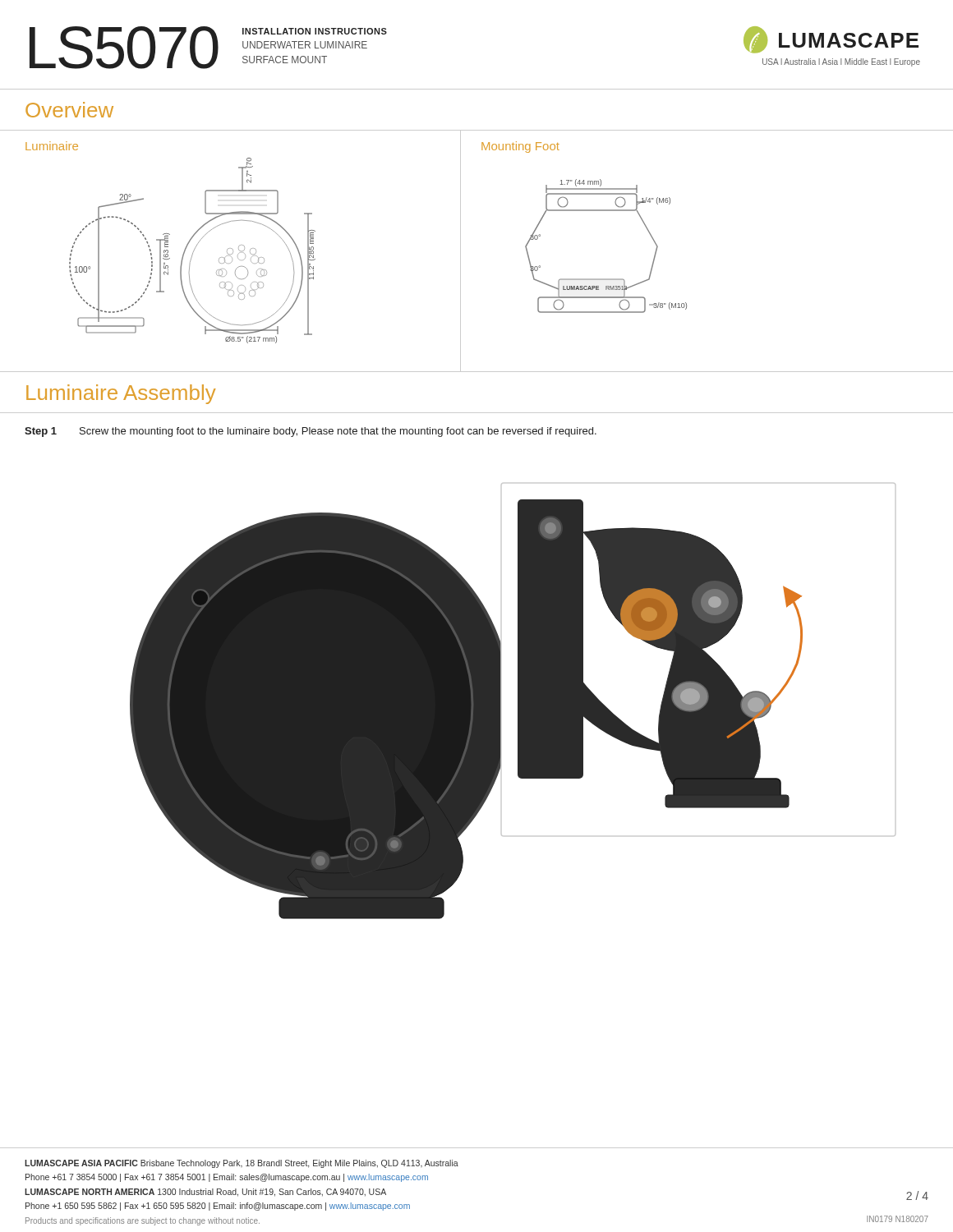Select the photo
This screenshot has height=1232, width=953.
(476, 692)
